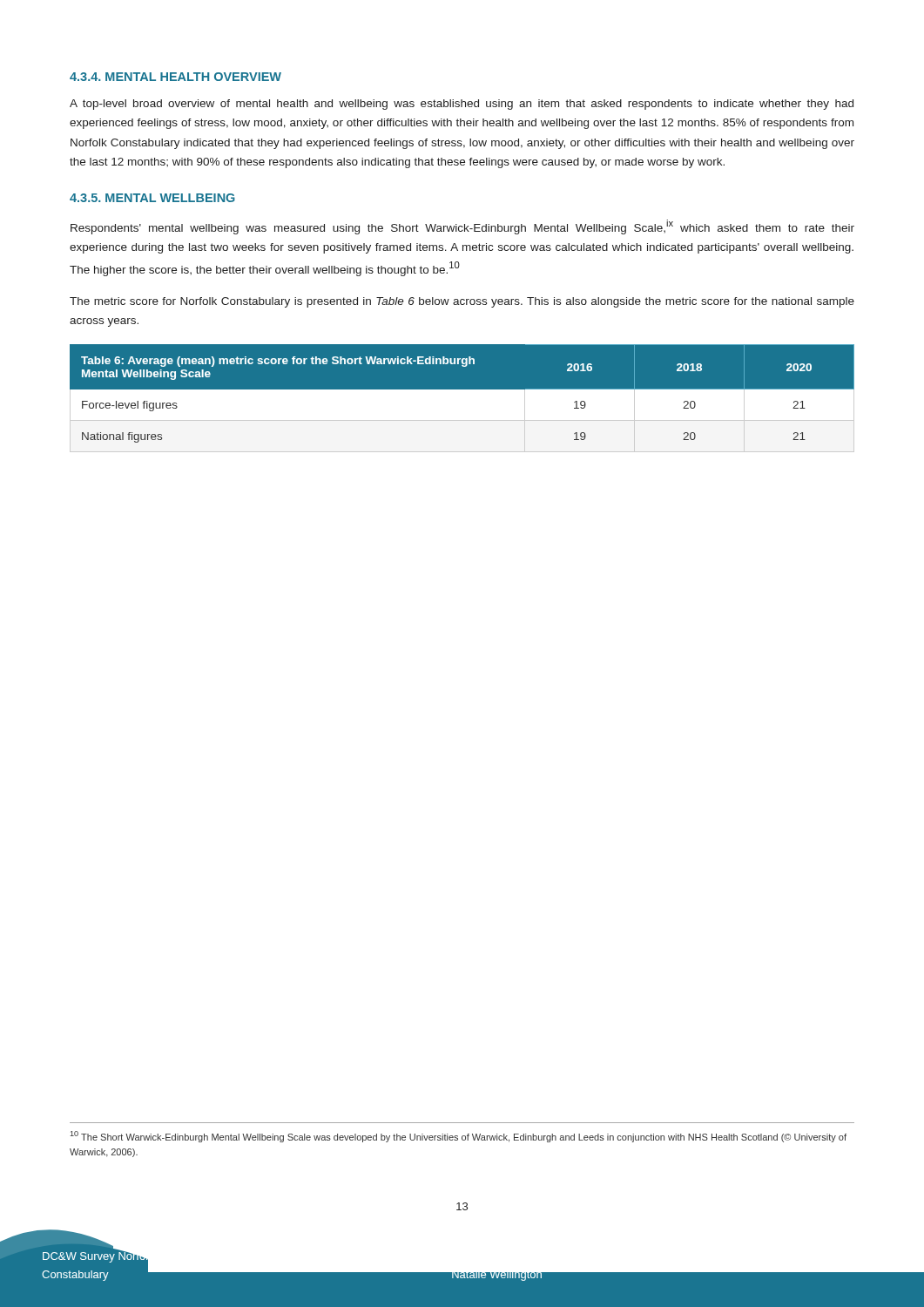The image size is (924, 1307).
Task: Point to the section header beginning "4.3.4. MENTAL HEALTH"
Action: [176, 77]
